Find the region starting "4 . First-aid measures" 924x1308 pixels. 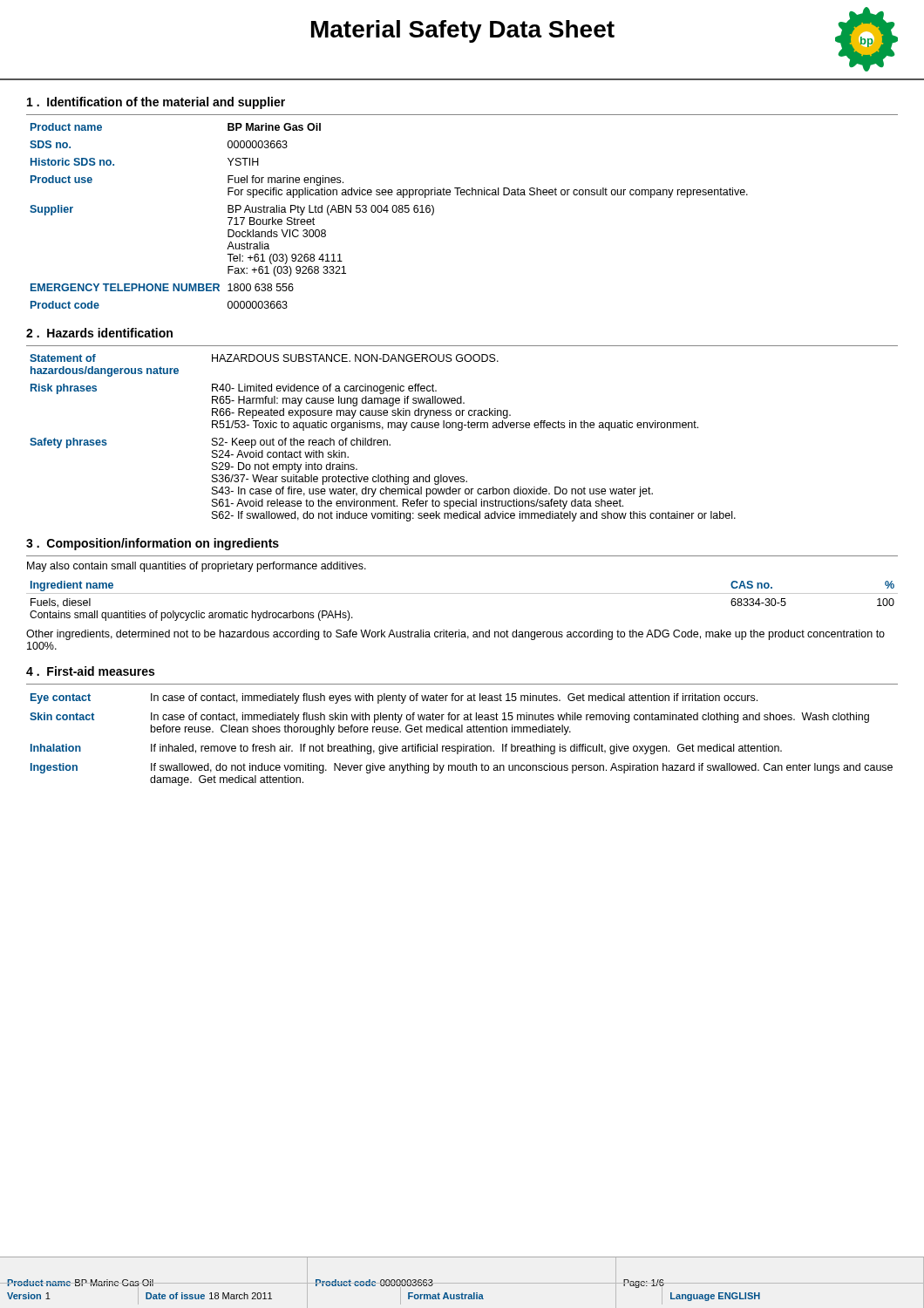[91, 671]
